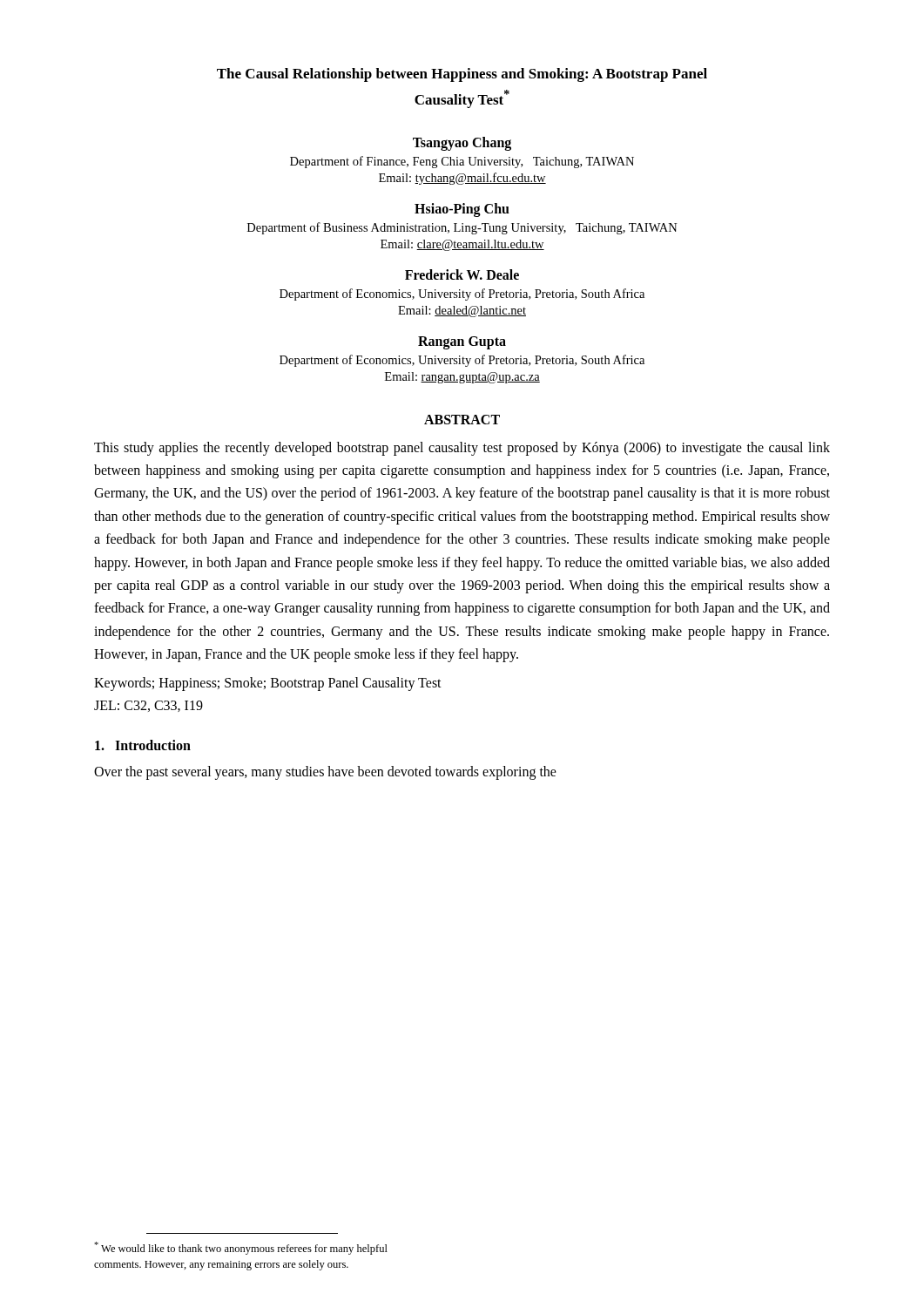Find the block on this page that starts "This study applies the recently developed"

tap(462, 551)
